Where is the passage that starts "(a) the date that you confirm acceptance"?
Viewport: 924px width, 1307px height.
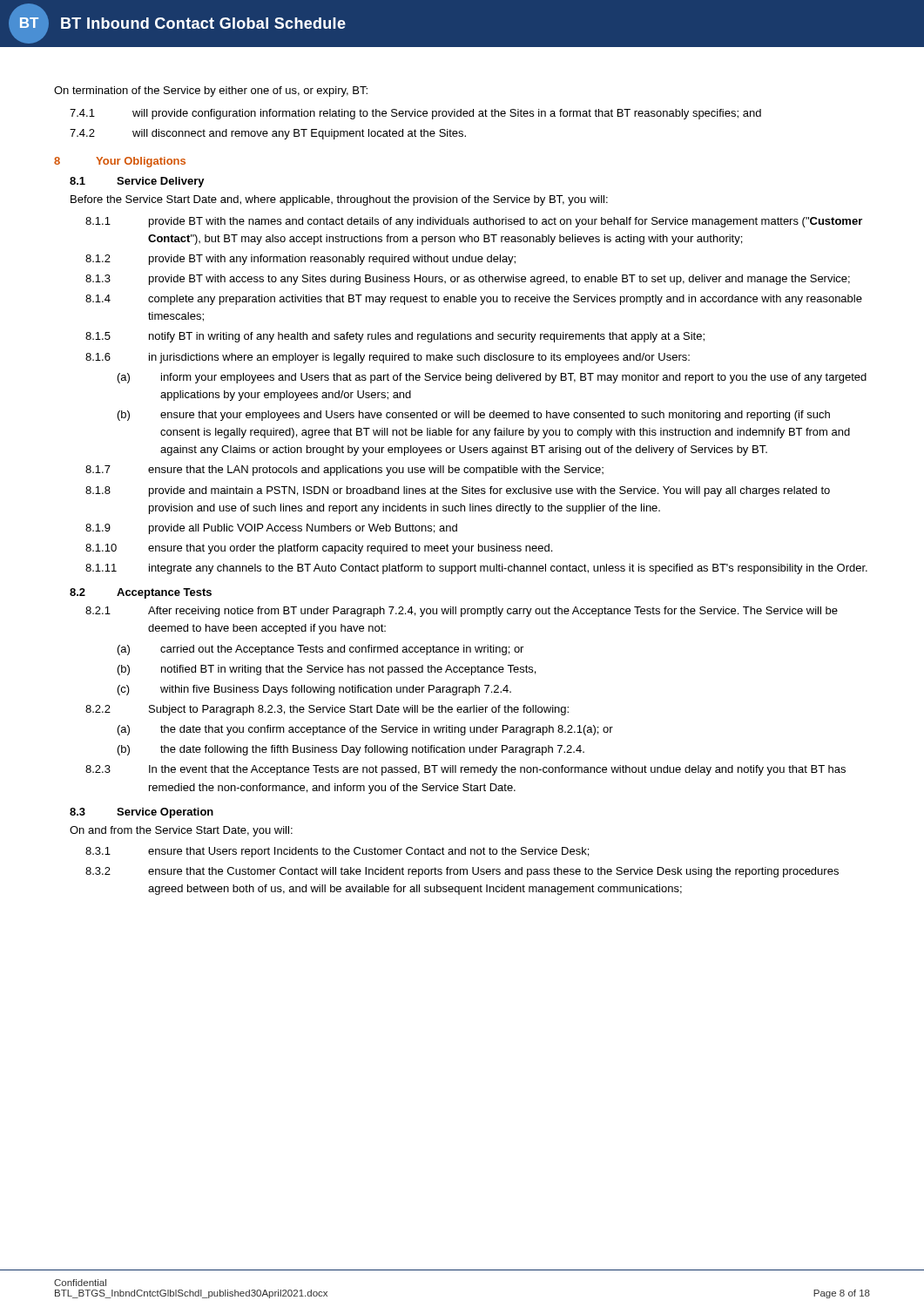click(462, 729)
